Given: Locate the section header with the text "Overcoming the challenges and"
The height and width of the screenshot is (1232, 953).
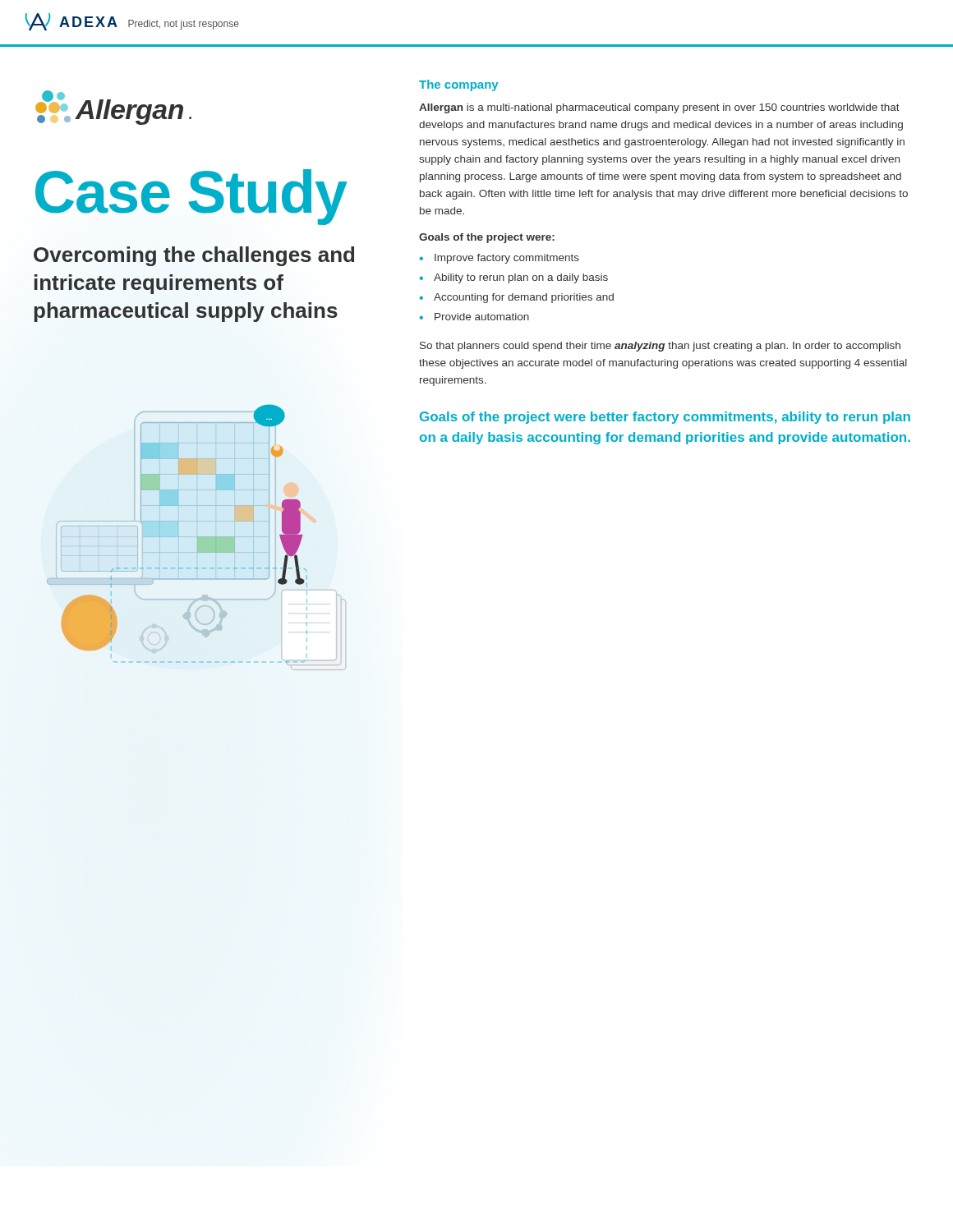Looking at the screenshot, I should [194, 282].
